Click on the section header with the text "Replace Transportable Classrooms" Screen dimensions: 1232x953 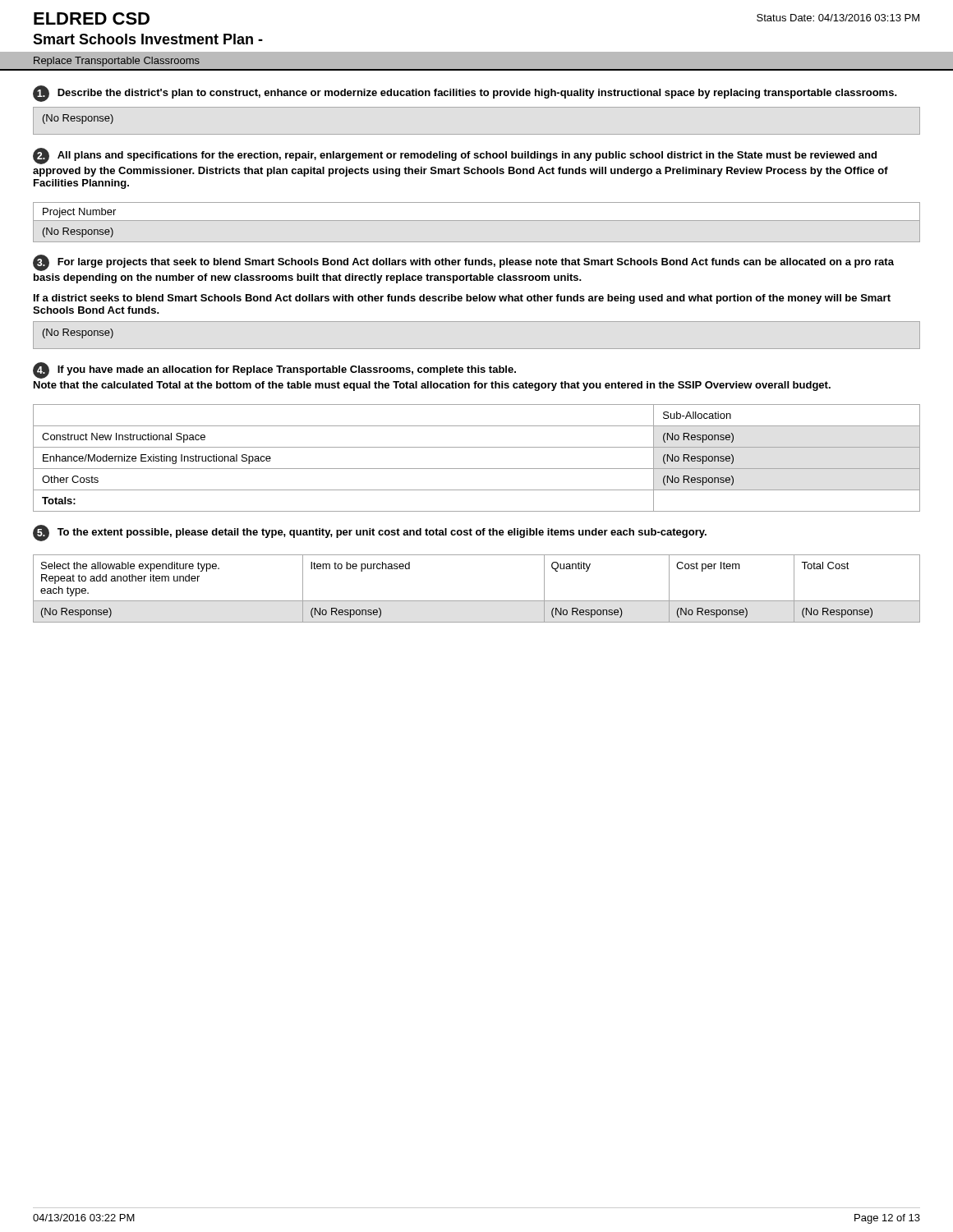(116, 60)
